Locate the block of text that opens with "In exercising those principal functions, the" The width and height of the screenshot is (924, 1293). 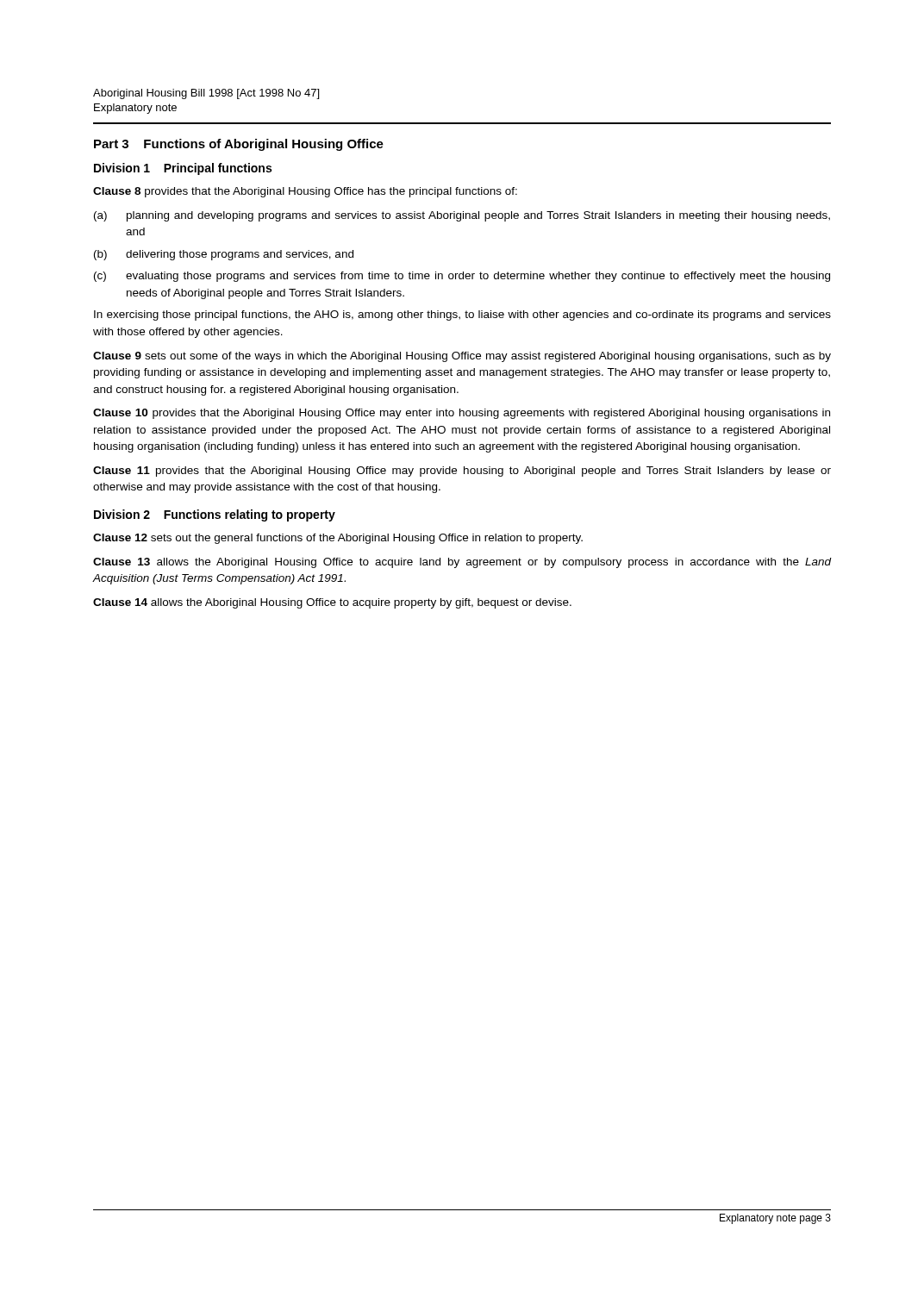click(x=462, y=323)
